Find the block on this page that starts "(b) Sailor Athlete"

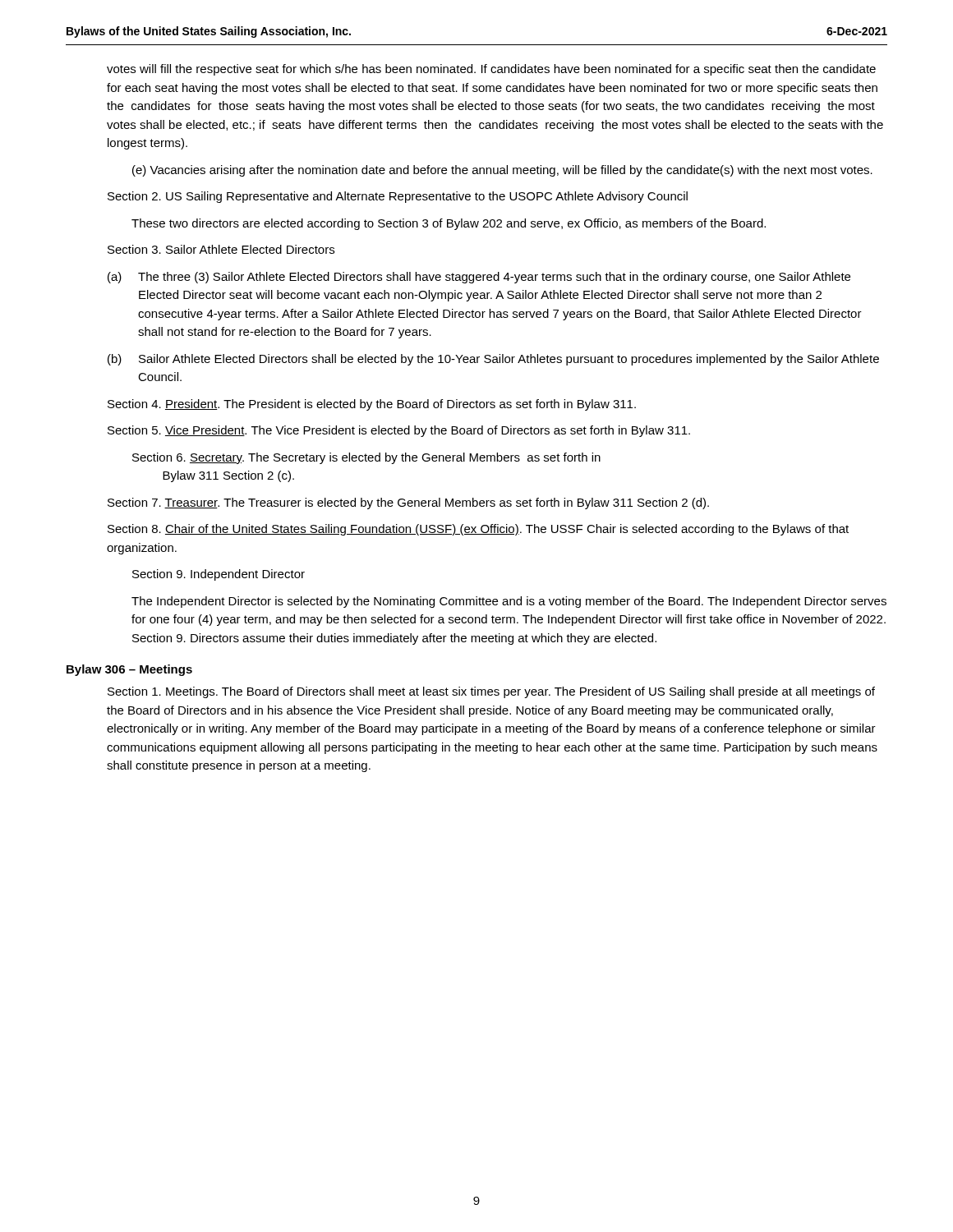[497, 368]
